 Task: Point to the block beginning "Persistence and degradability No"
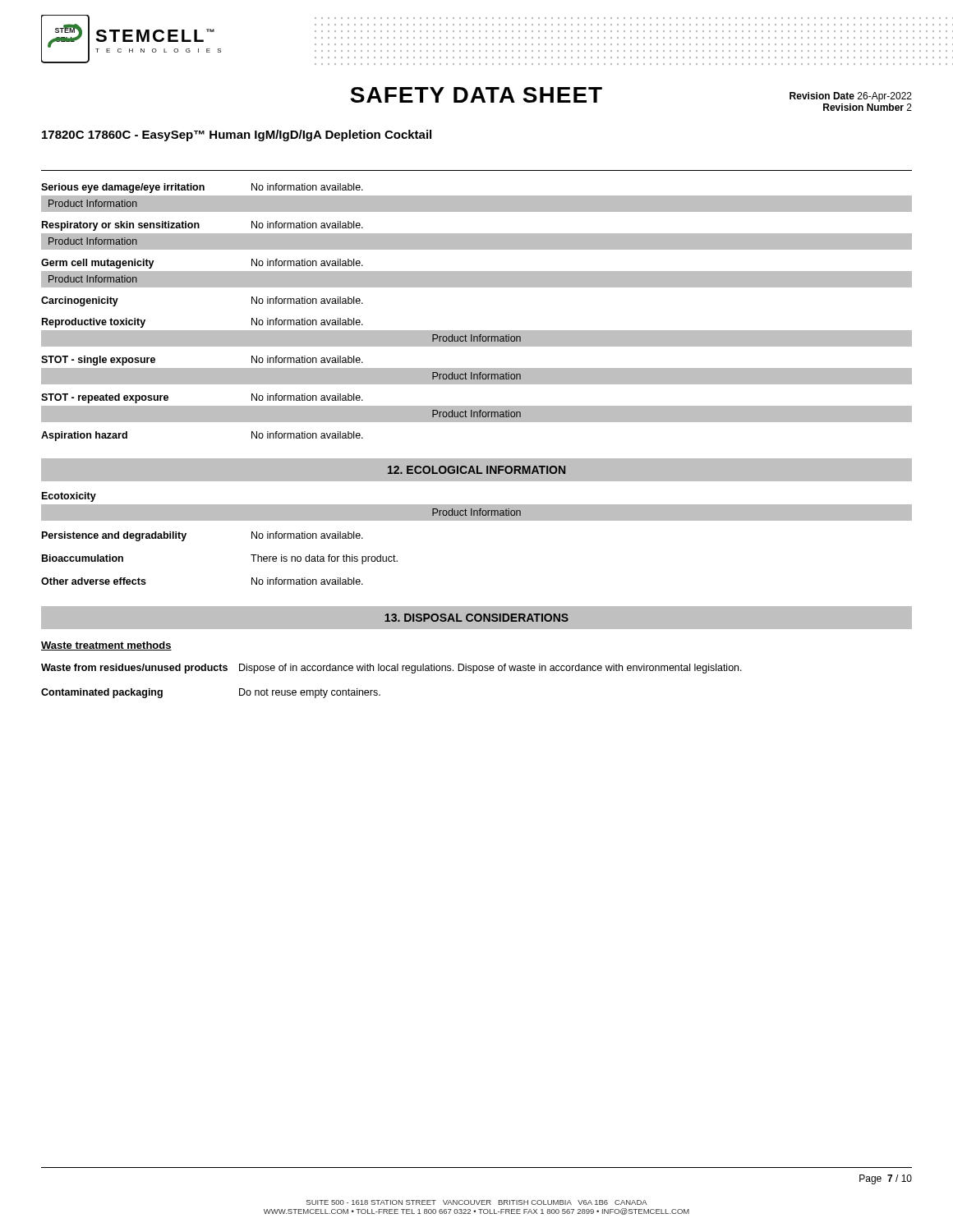(111, 536)
